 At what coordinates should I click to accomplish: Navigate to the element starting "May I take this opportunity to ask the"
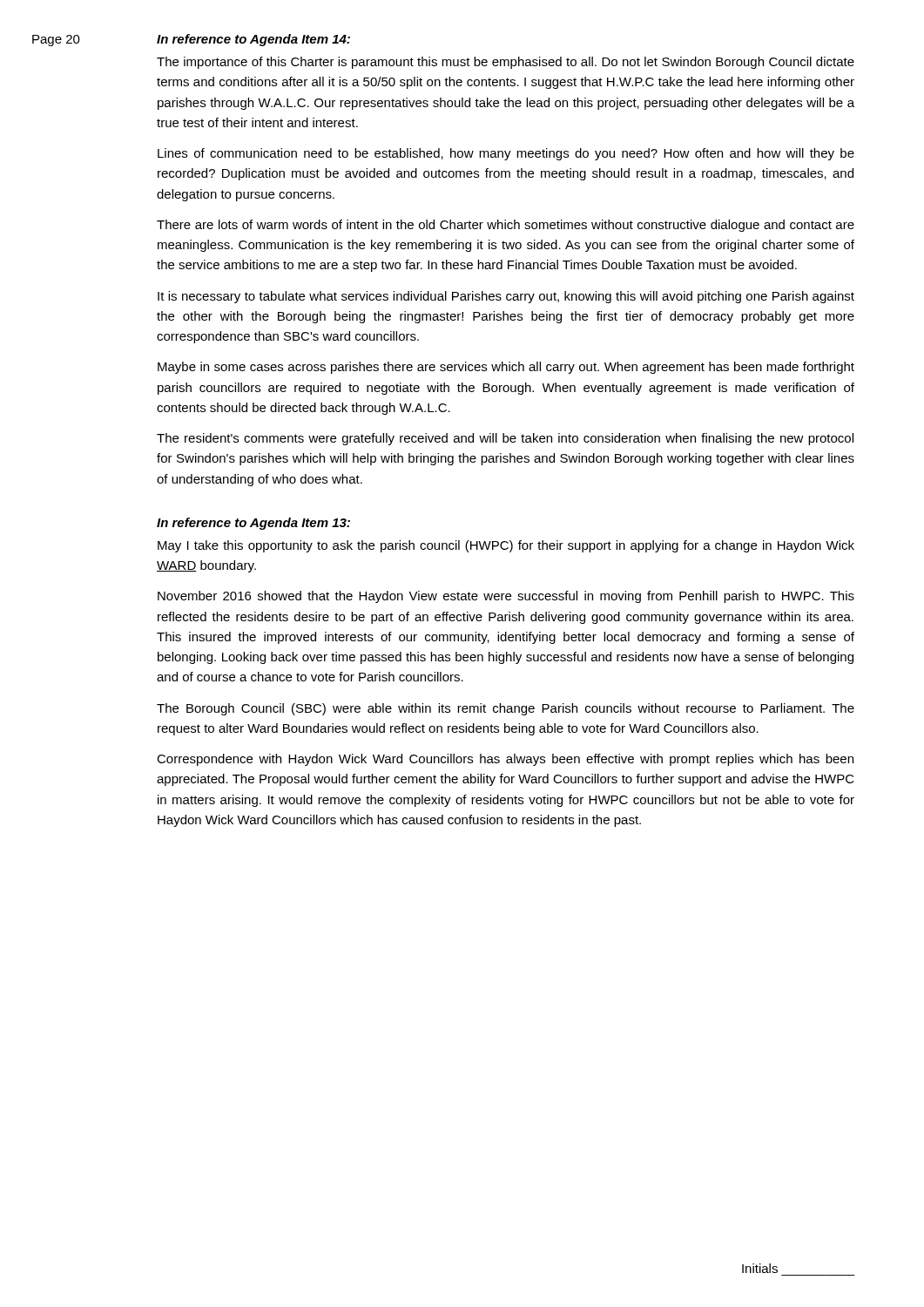[x=506, y=555]
